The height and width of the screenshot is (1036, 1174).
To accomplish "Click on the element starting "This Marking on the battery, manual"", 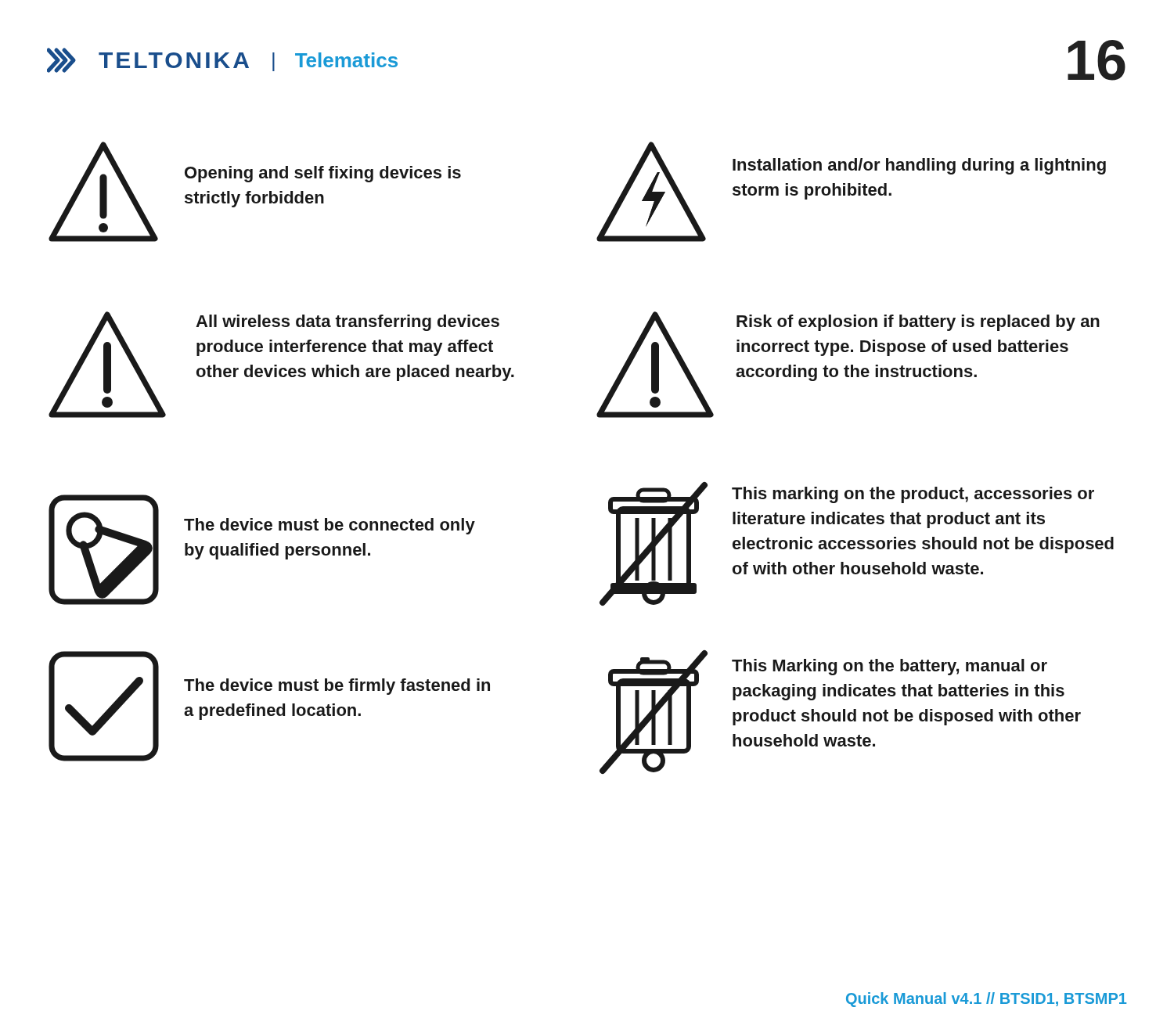I will tap(906, 702).
